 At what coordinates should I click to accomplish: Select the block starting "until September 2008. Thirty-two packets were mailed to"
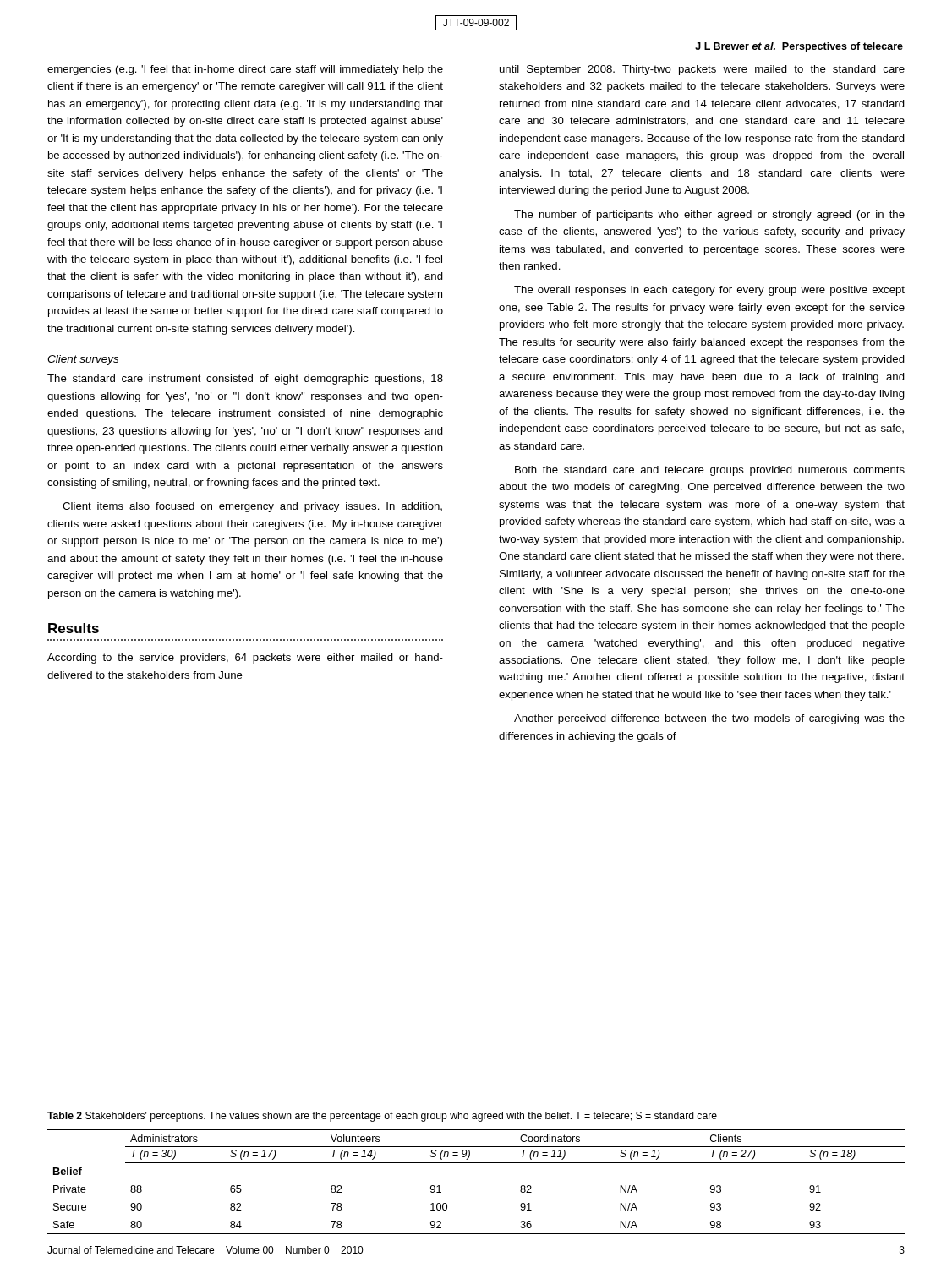tap(702, 403)
